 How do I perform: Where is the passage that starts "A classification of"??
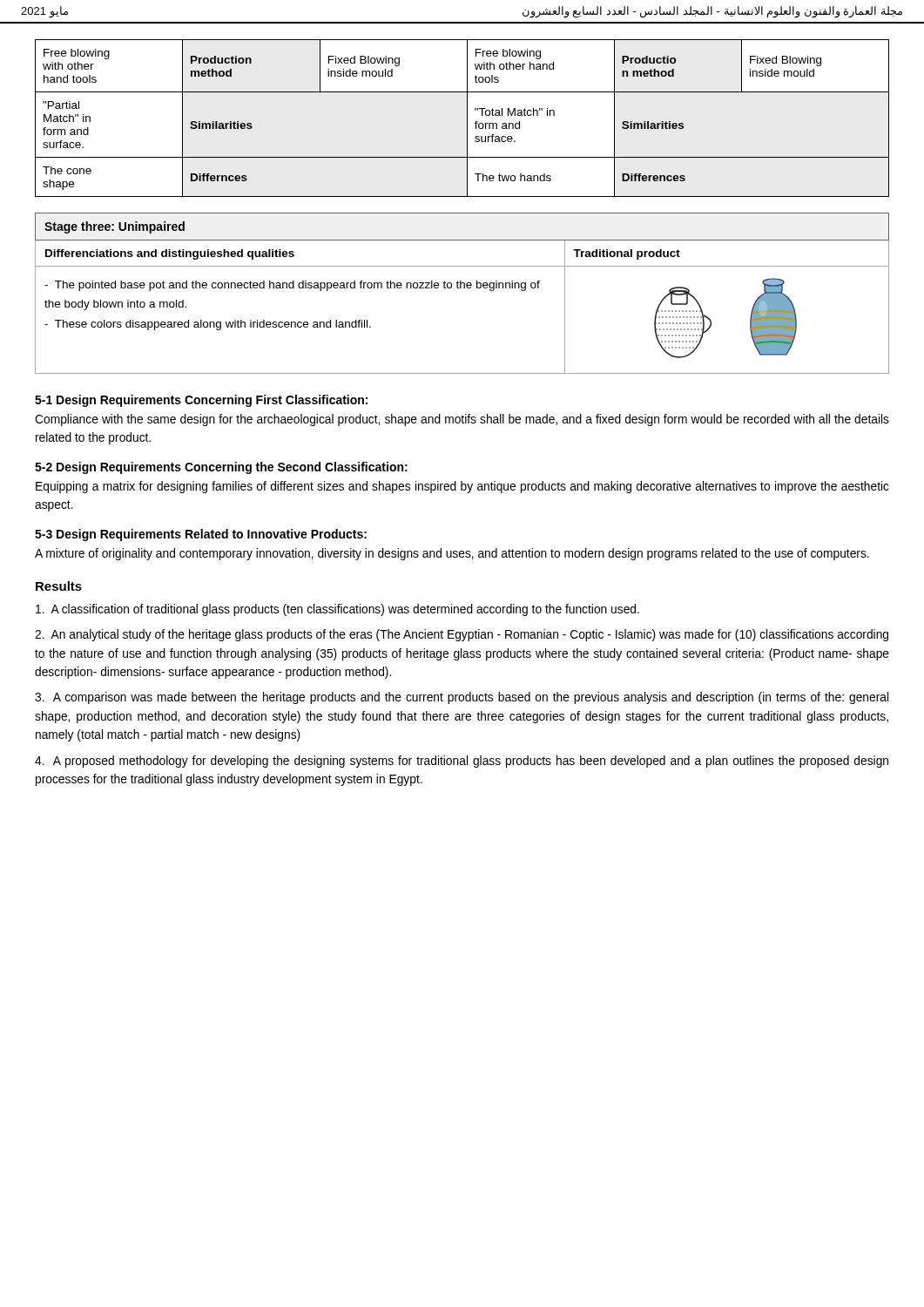coord(337,609)
